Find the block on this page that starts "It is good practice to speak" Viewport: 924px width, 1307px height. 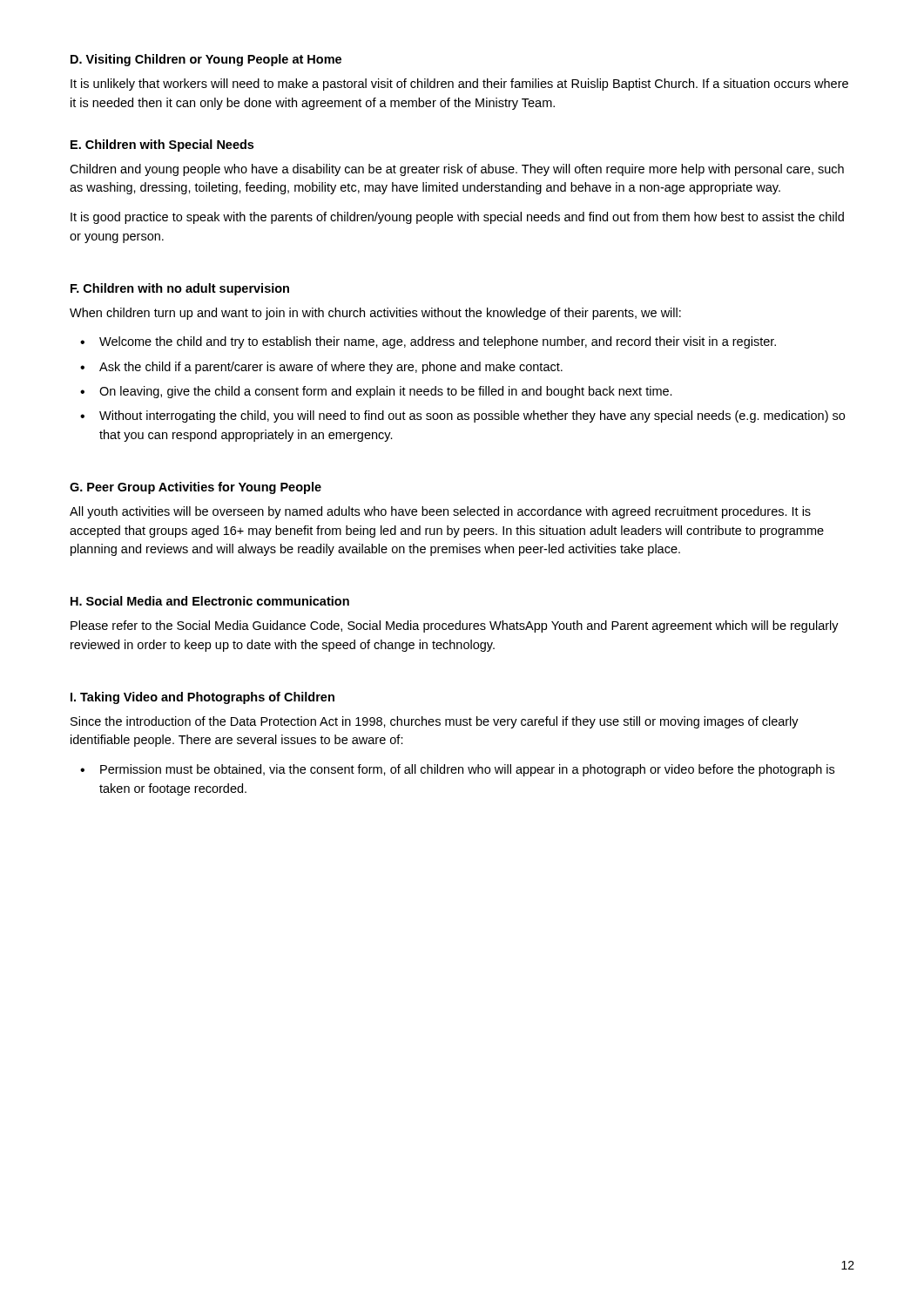(457, 226)
